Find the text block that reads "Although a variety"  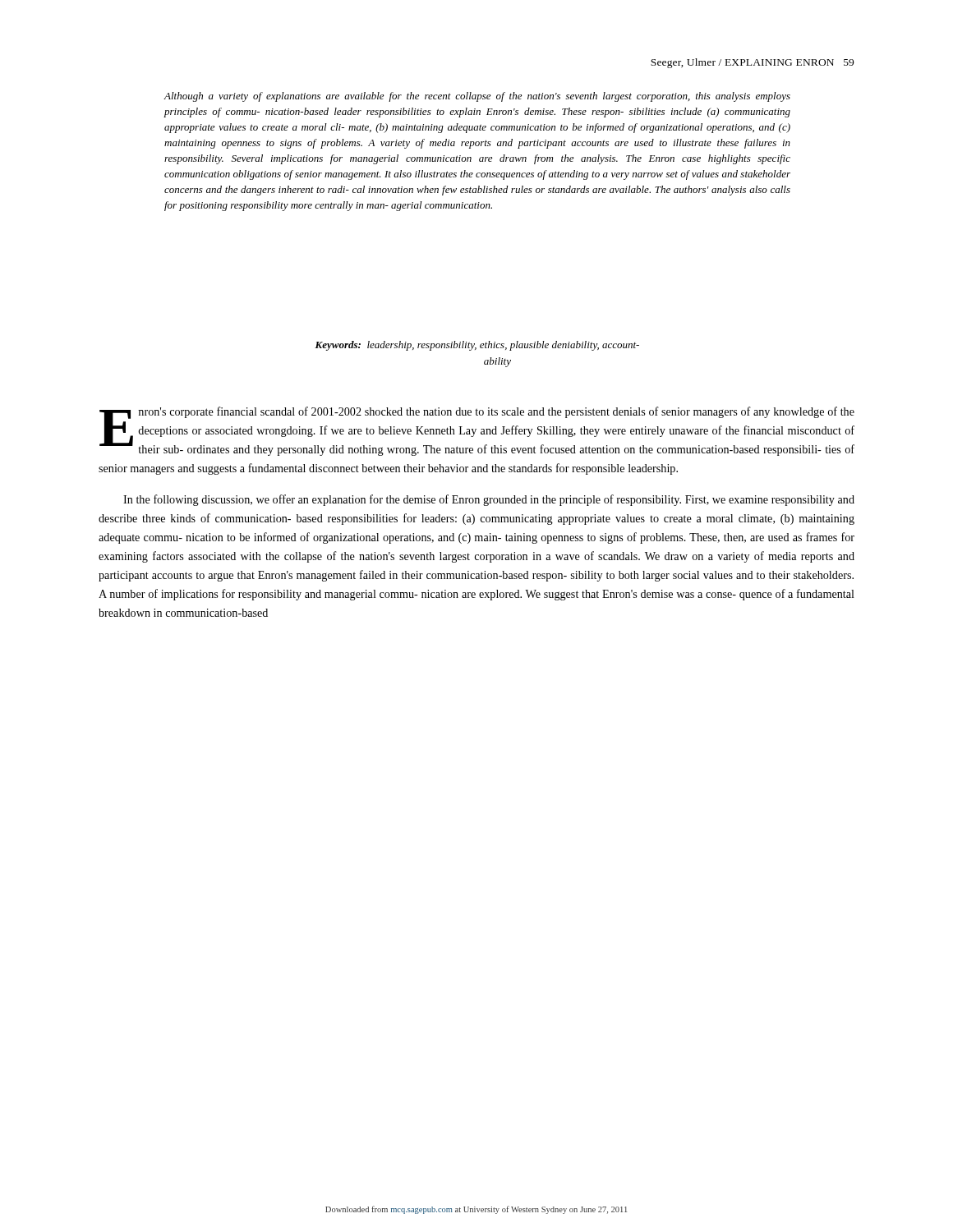477,150
